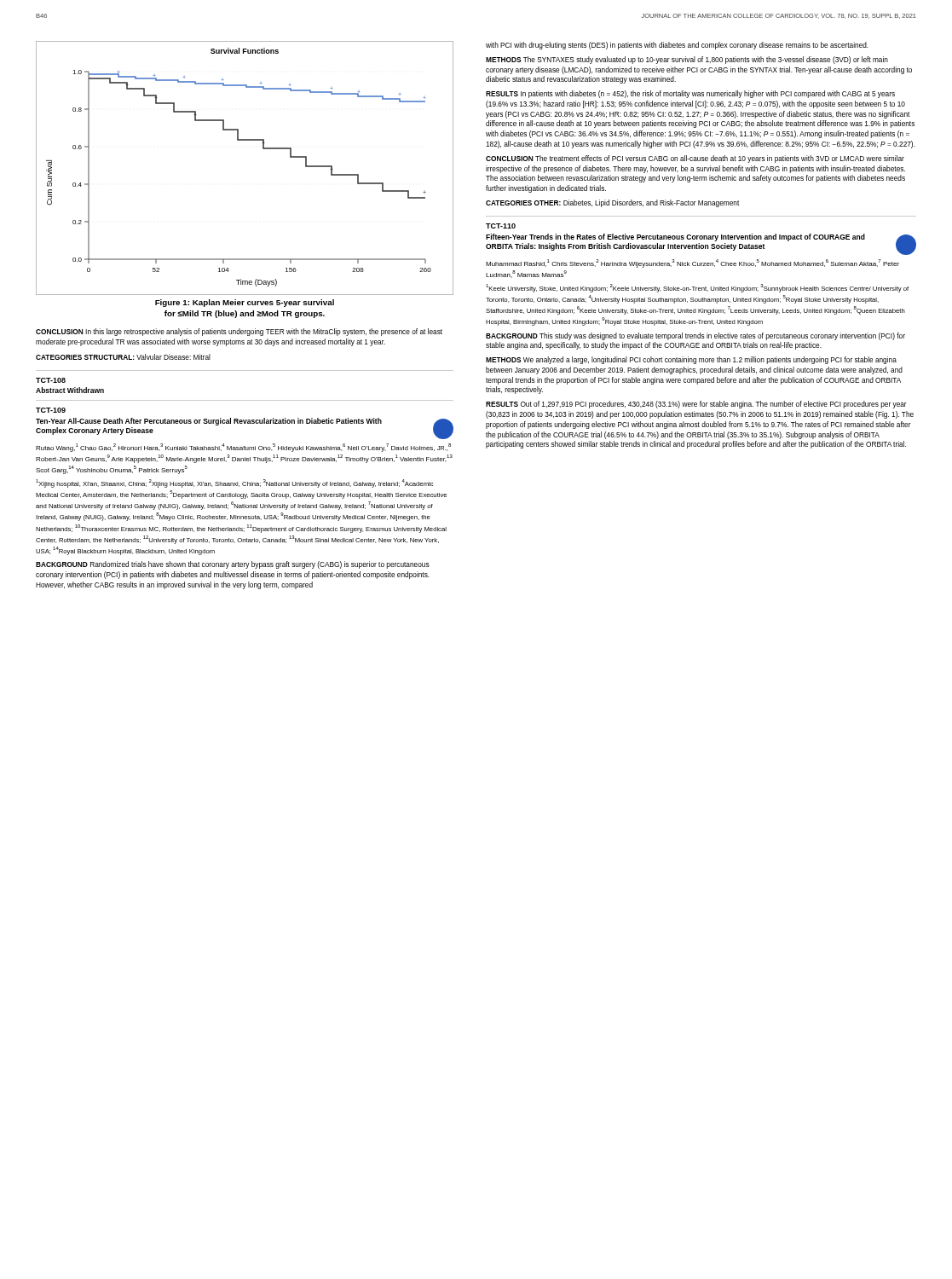Select the text starting "BACKGROUND Randomized trials have shown that coronary"
Viewport: 952px width, 1279px height.
233,575
